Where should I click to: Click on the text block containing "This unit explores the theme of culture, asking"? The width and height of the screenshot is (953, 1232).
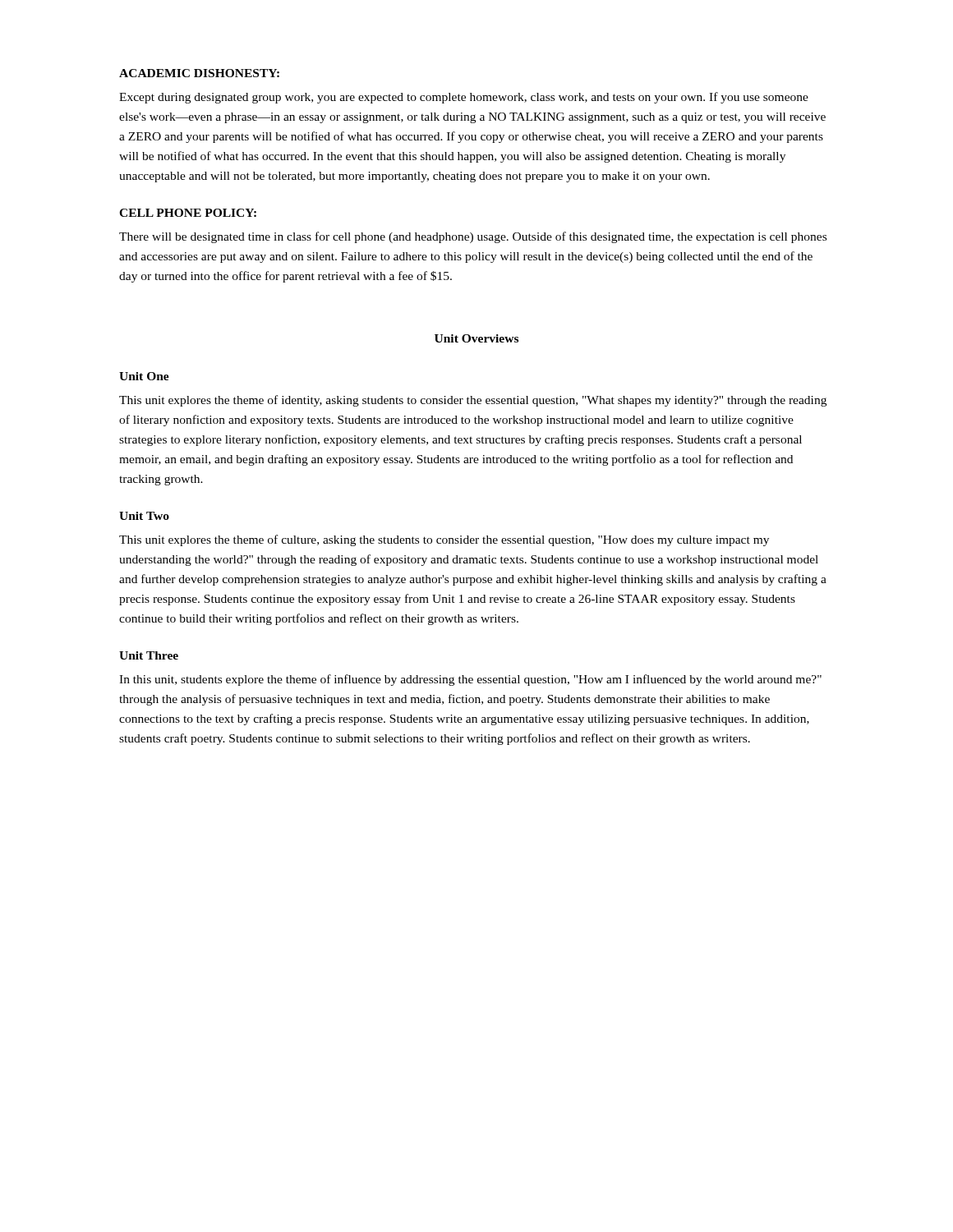(473, 579)
